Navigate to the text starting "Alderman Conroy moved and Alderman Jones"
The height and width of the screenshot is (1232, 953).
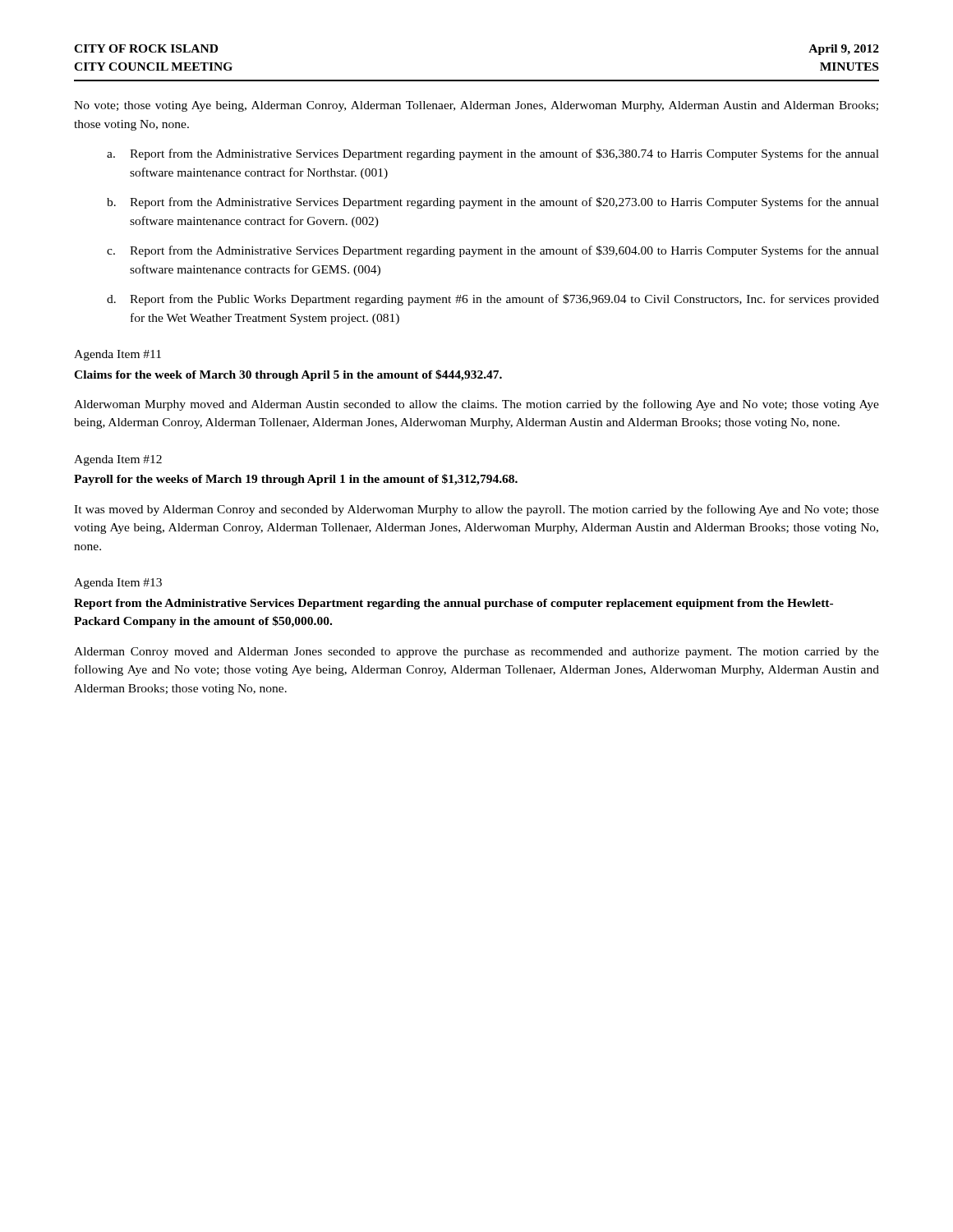[476, 669]
